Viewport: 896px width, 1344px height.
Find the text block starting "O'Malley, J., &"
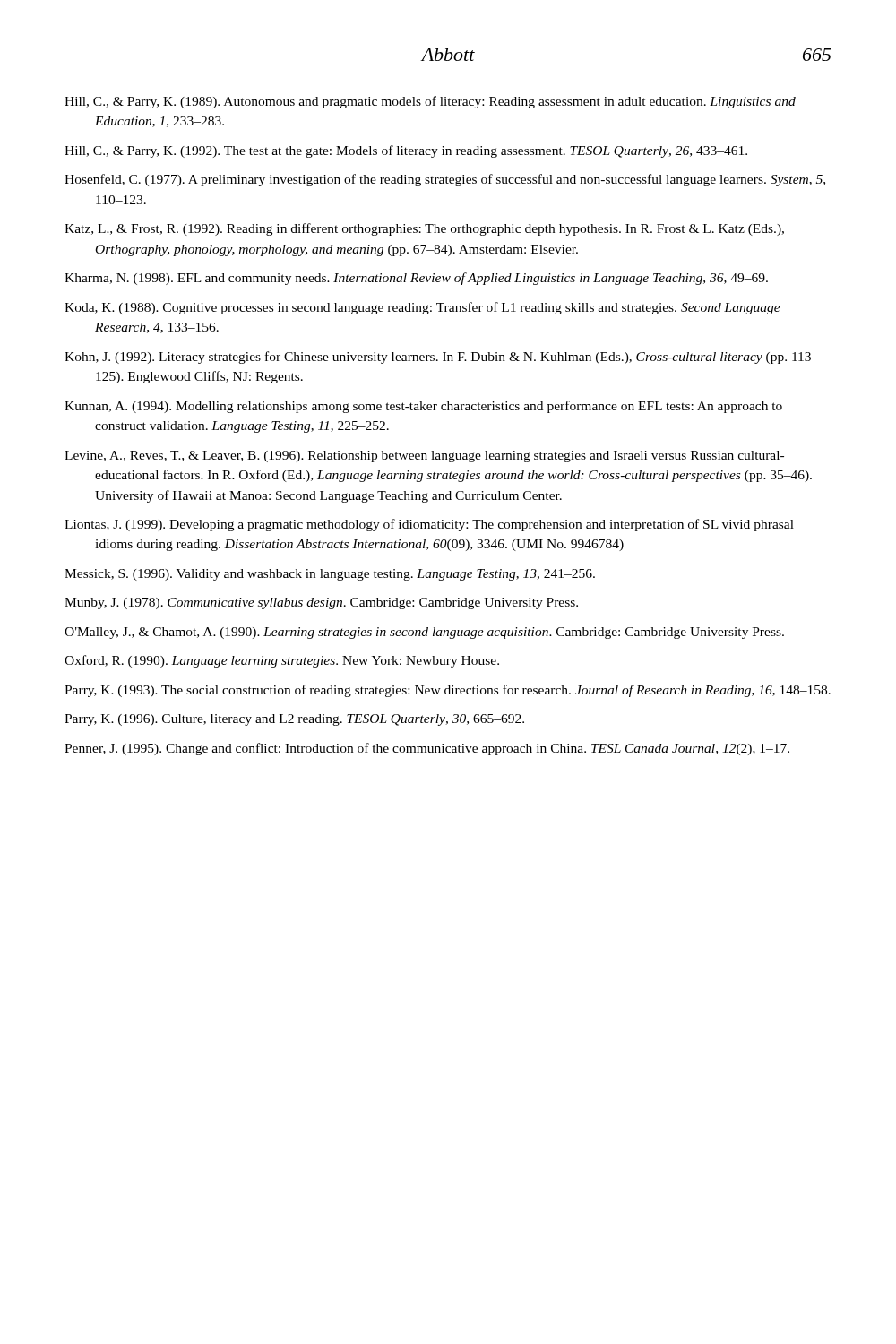tap(425, 631)
